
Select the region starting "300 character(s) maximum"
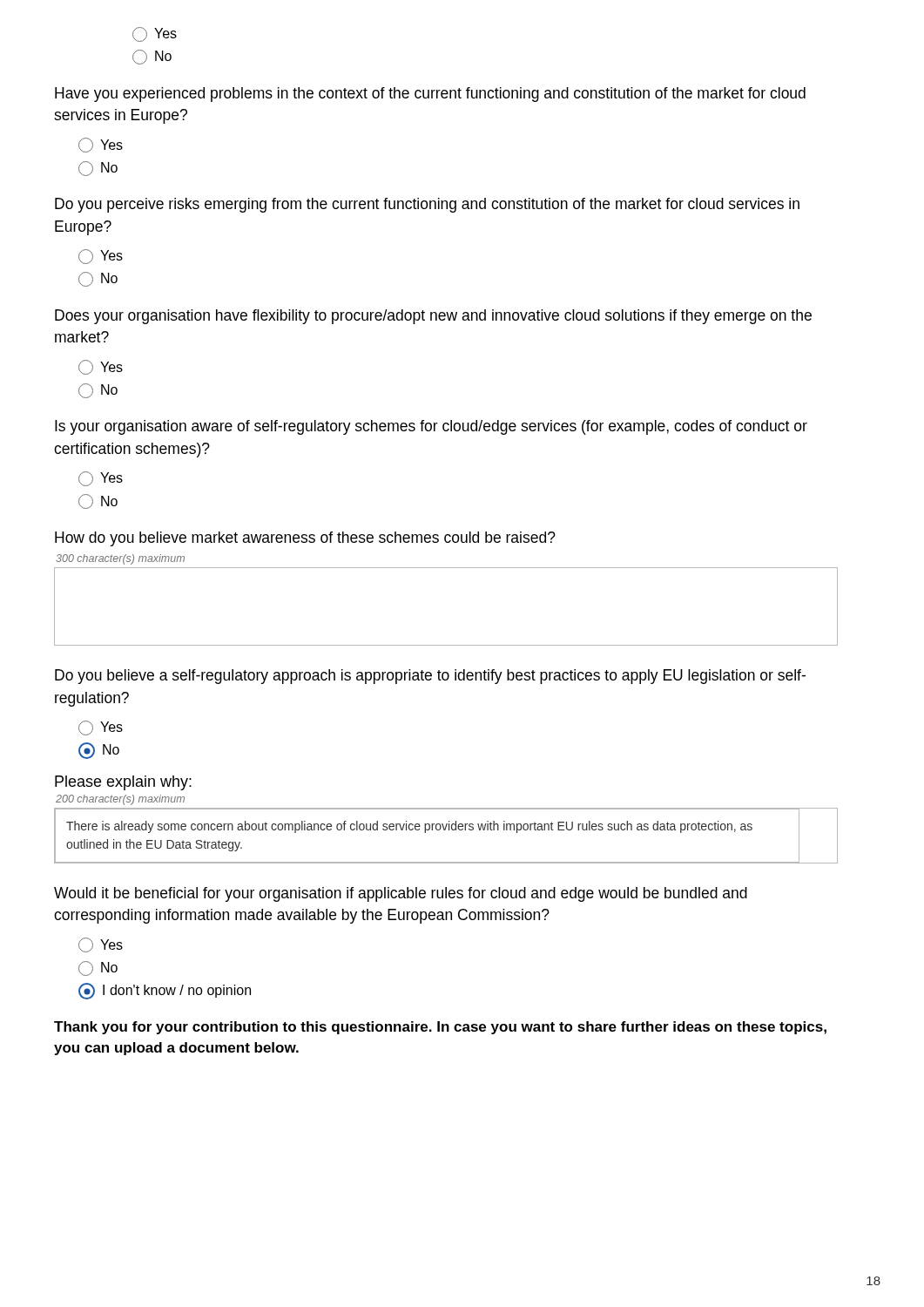(x=120, y=559)
